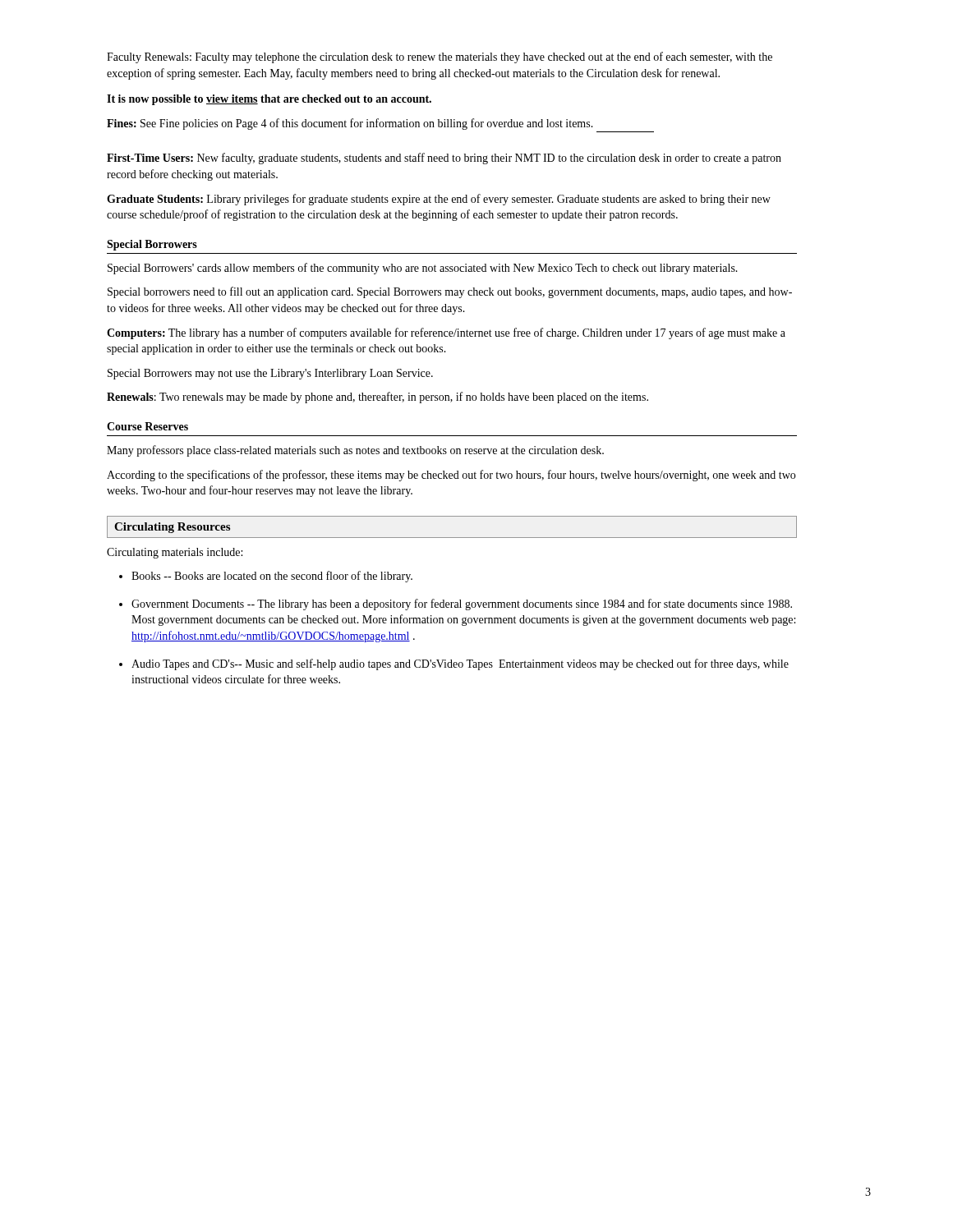Image resolution: width=953 pixels, height=1232 pixels.
Task: Click on the text starting "Course Reserves"
Action: [x=148, y=427]
